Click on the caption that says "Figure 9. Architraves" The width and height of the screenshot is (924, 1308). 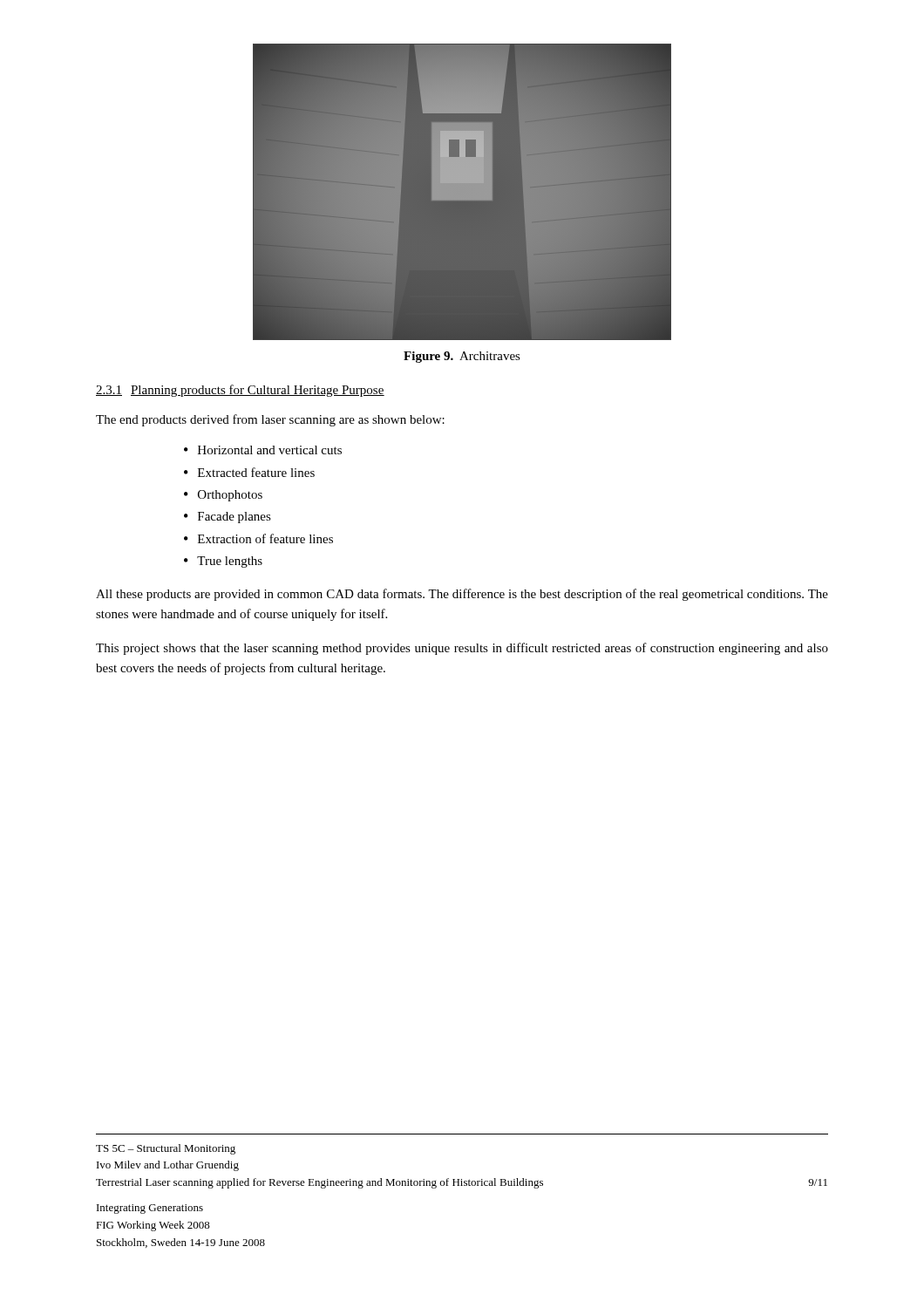[x=462, y=356]
